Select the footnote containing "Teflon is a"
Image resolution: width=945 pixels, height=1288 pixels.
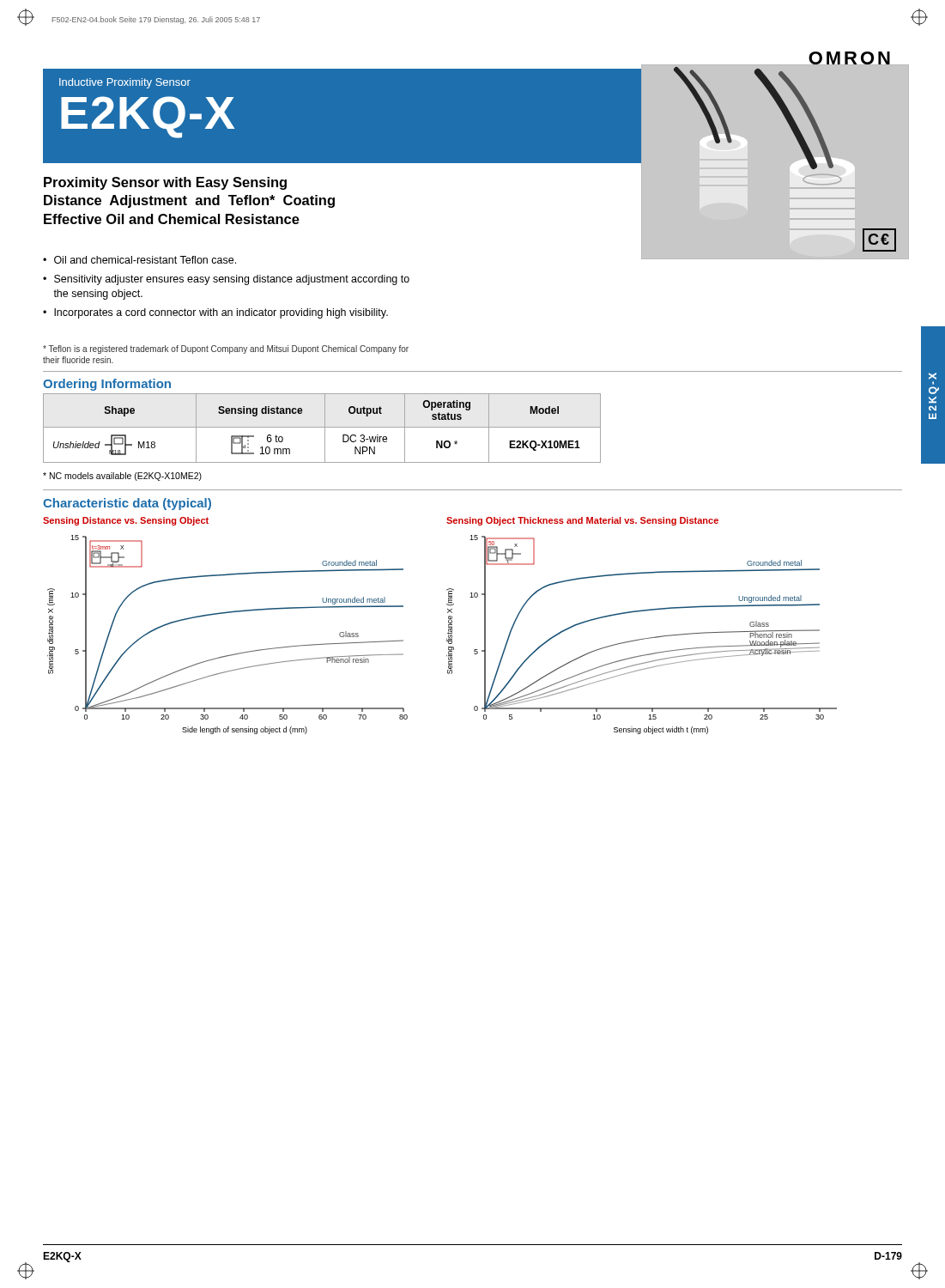(226, 355)
